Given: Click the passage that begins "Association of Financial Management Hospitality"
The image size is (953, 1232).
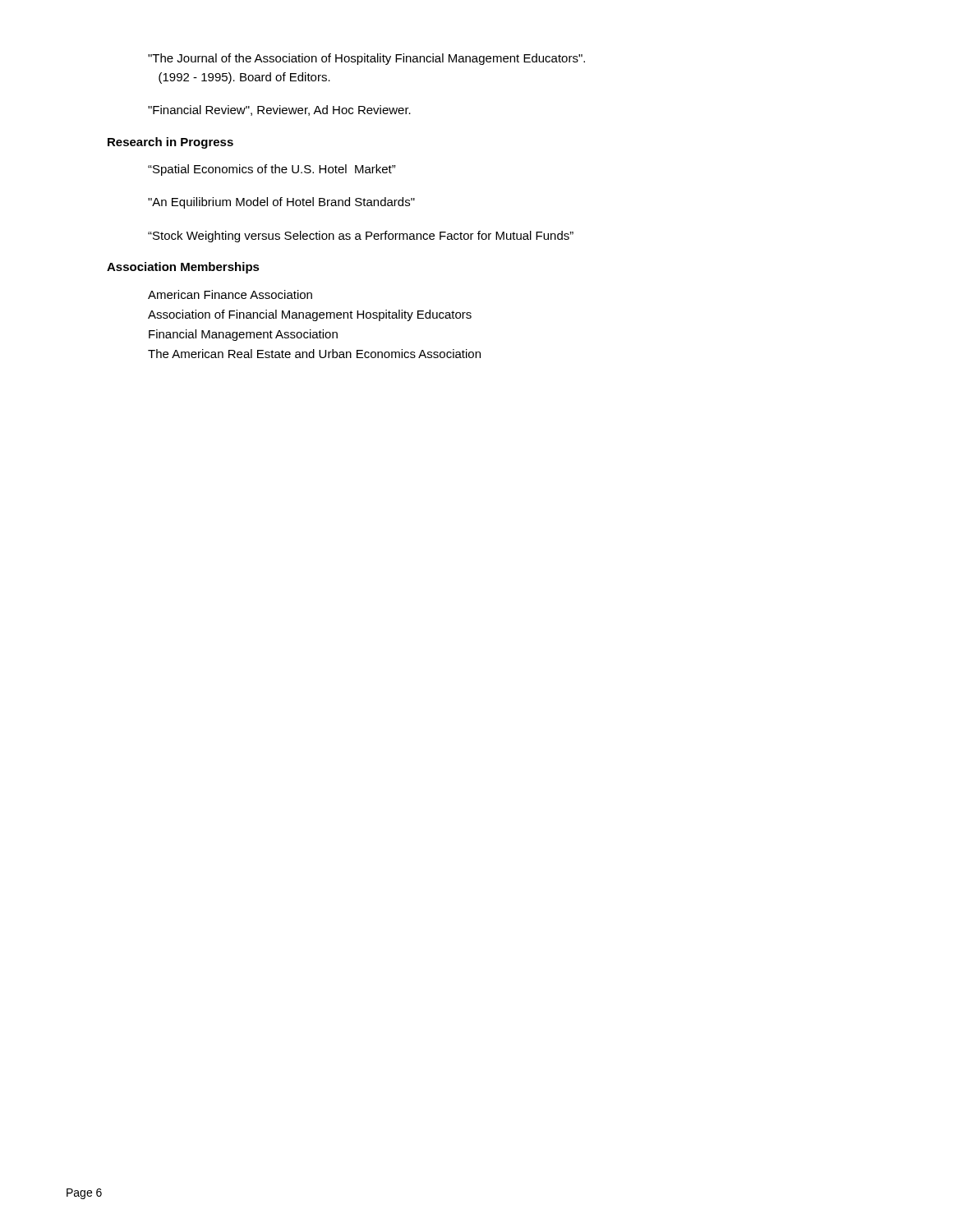Looking at the screenshot, I should [x=310, y=314].
